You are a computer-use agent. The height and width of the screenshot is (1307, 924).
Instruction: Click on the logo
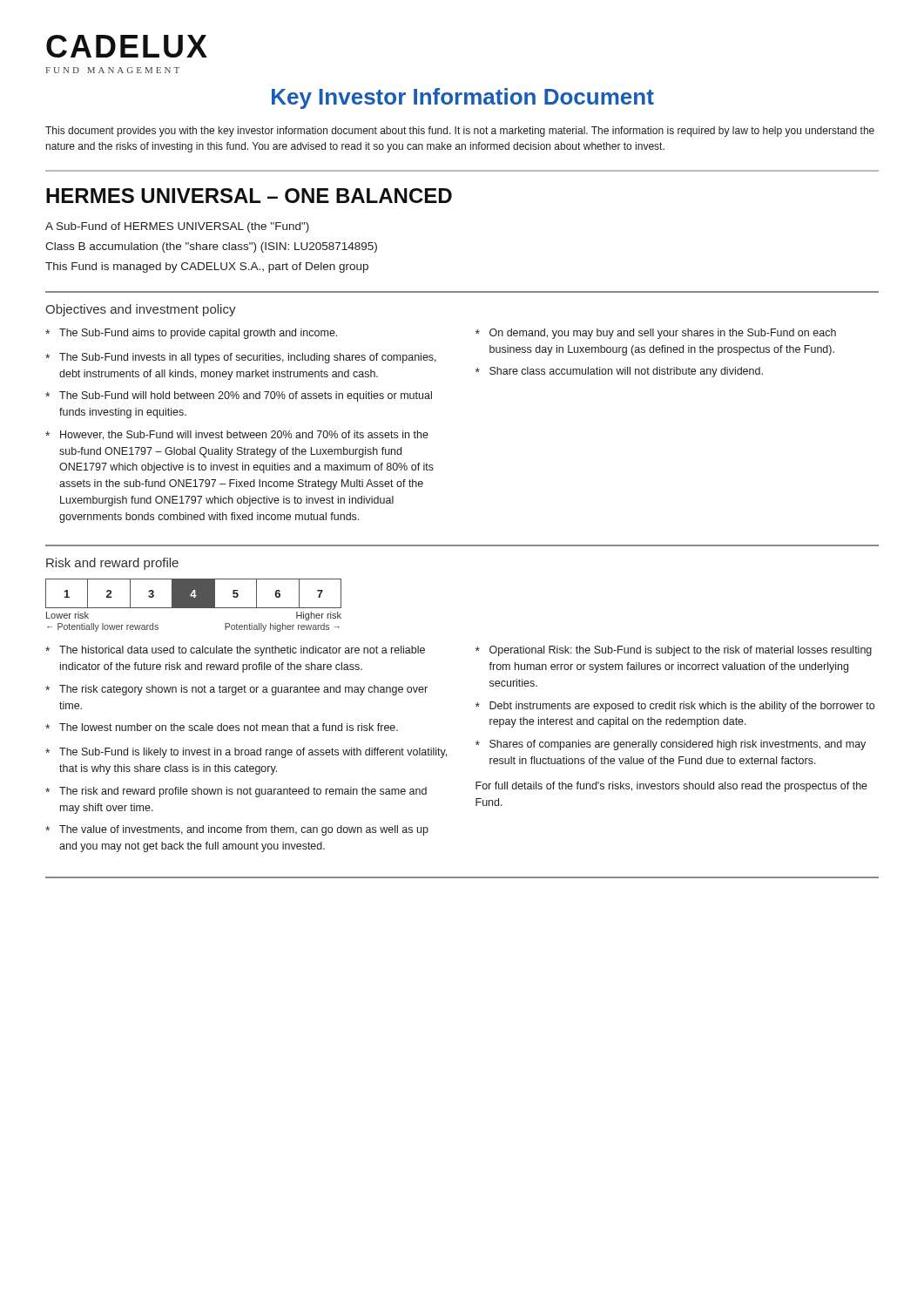(462, 53)
